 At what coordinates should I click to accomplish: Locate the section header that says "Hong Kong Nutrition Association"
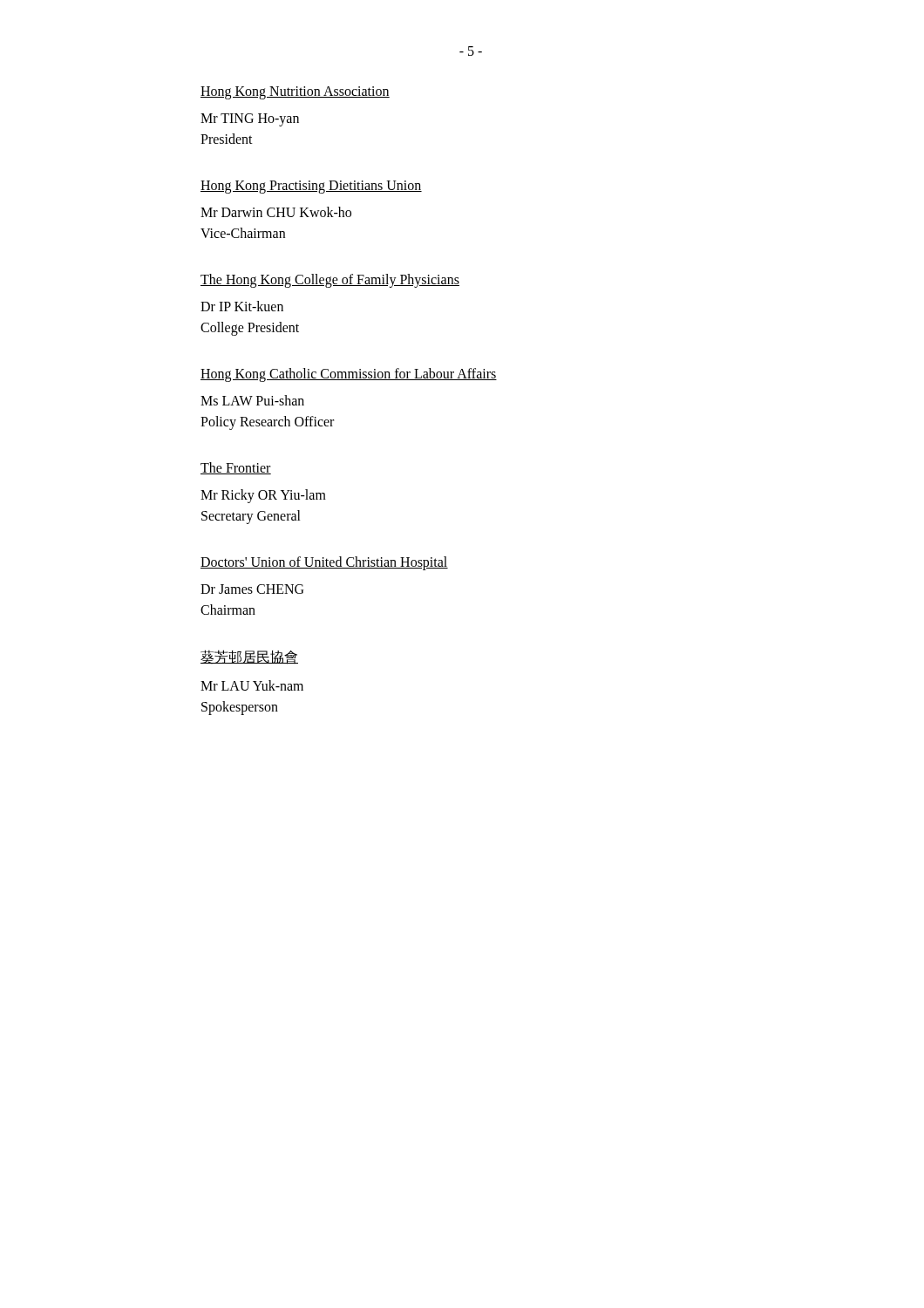pos(295,91)
